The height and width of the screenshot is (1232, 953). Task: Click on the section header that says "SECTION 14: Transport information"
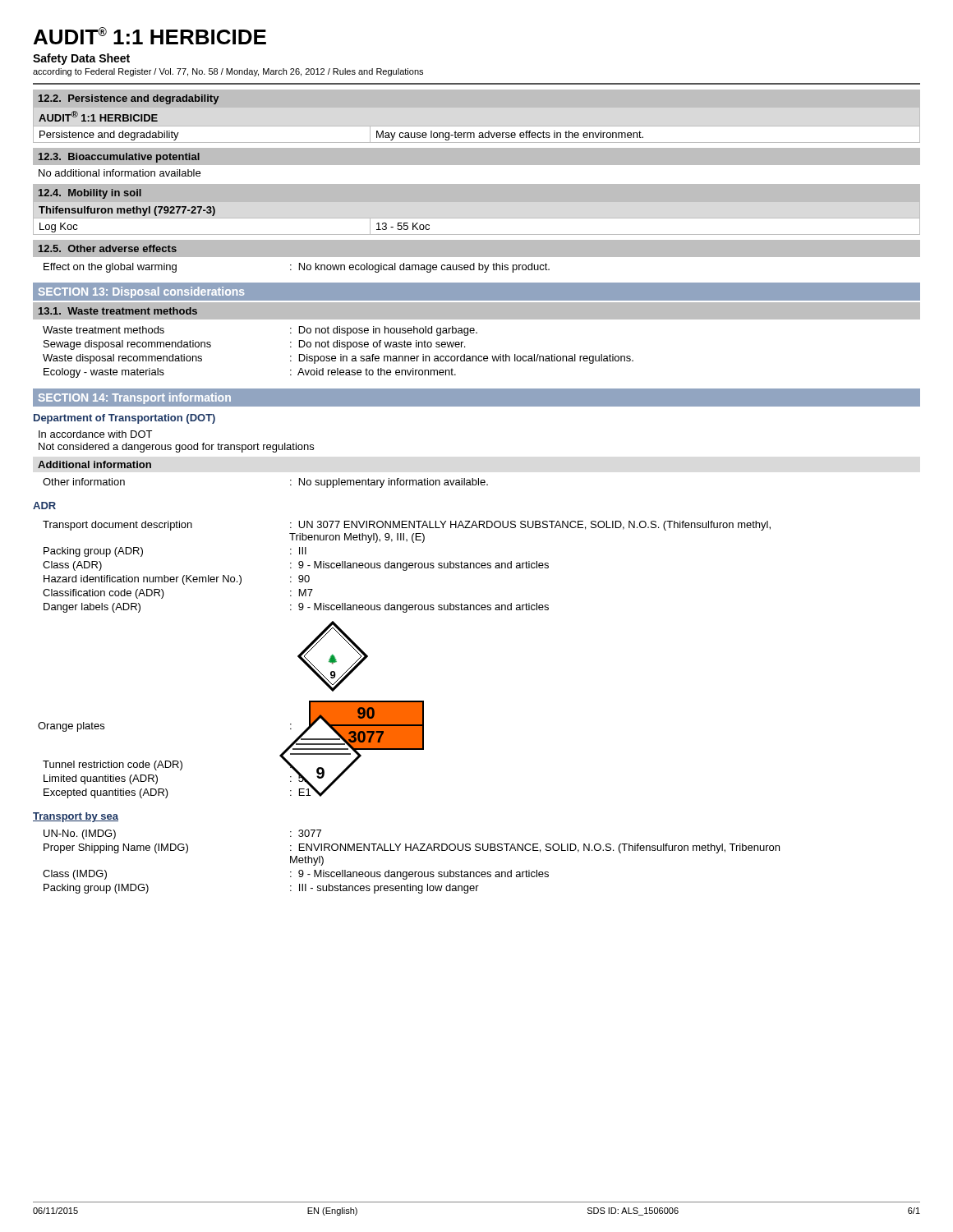(476, 398)
